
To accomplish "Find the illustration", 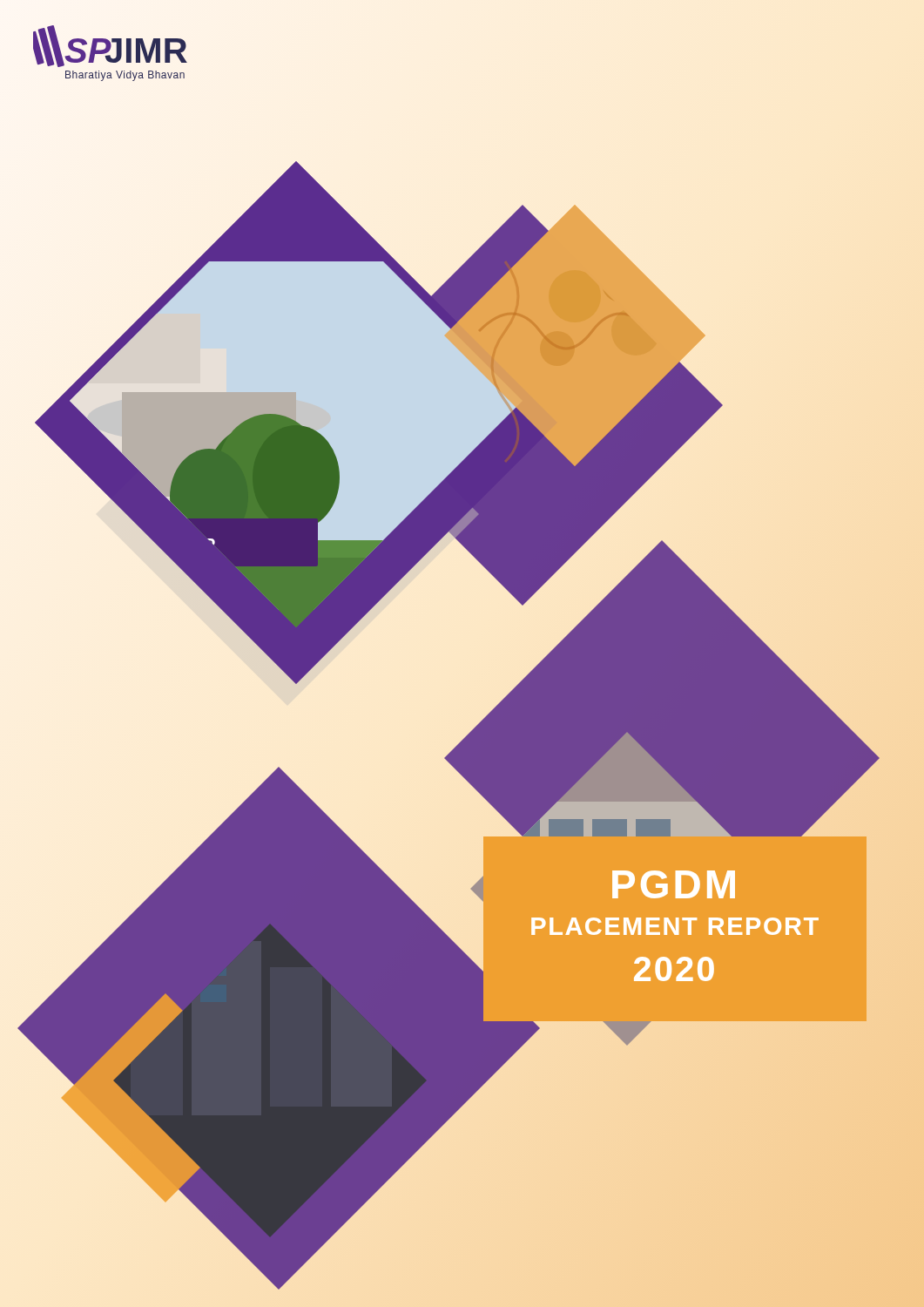I will coord(462,654).
